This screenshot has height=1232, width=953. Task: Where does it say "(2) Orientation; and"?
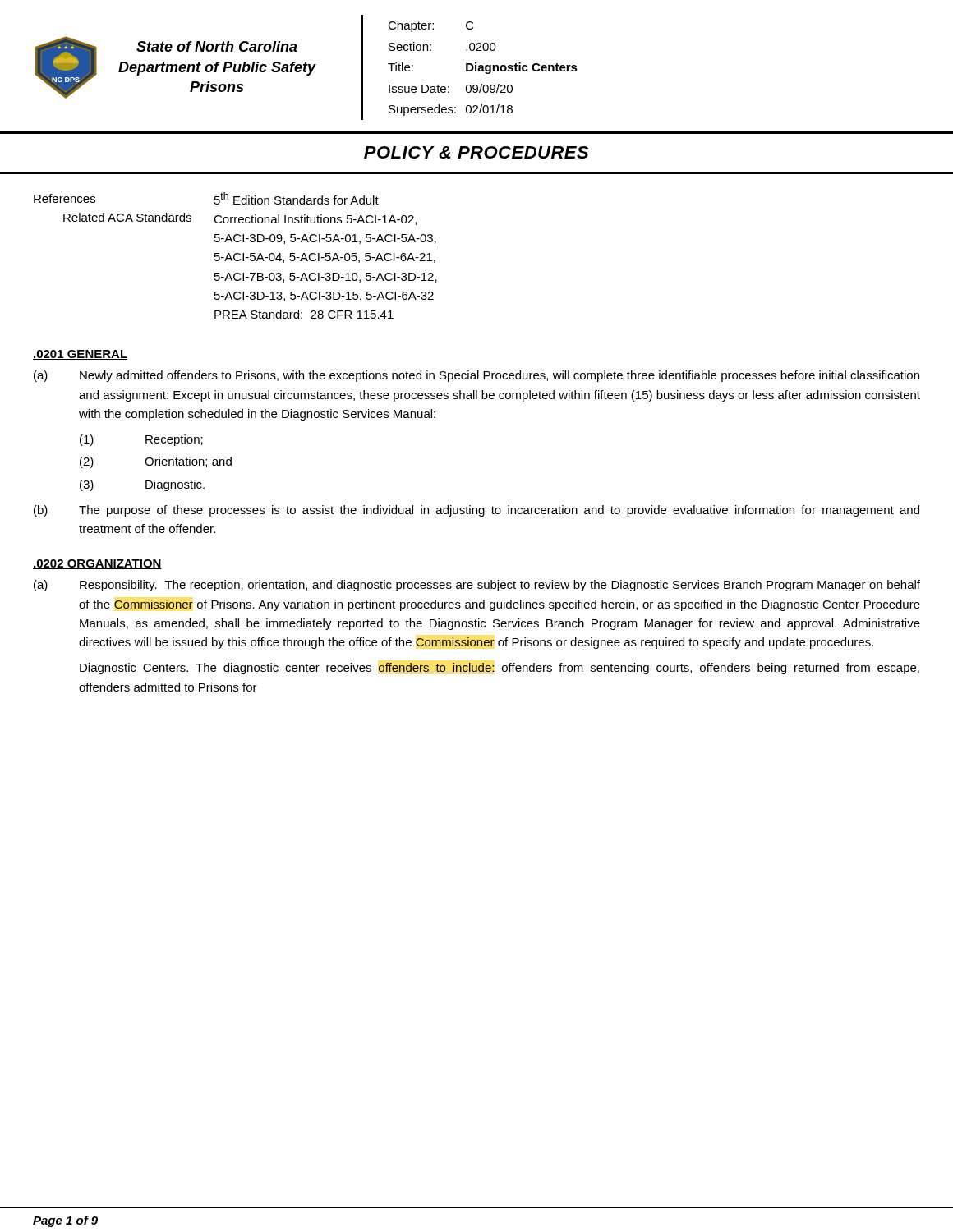click(156, 462)
